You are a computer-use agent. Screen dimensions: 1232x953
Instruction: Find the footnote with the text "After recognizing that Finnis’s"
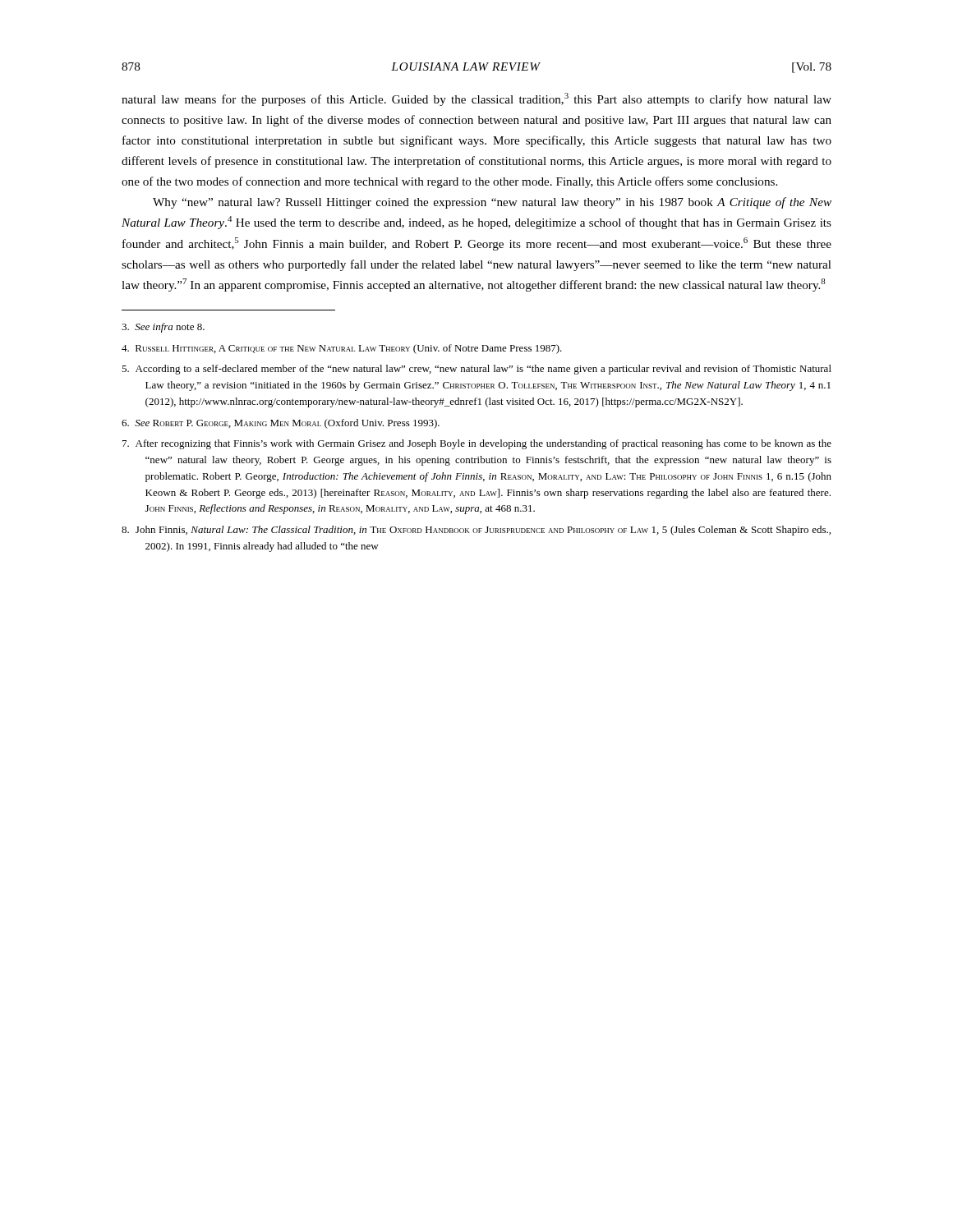click(x=476, y=476)
